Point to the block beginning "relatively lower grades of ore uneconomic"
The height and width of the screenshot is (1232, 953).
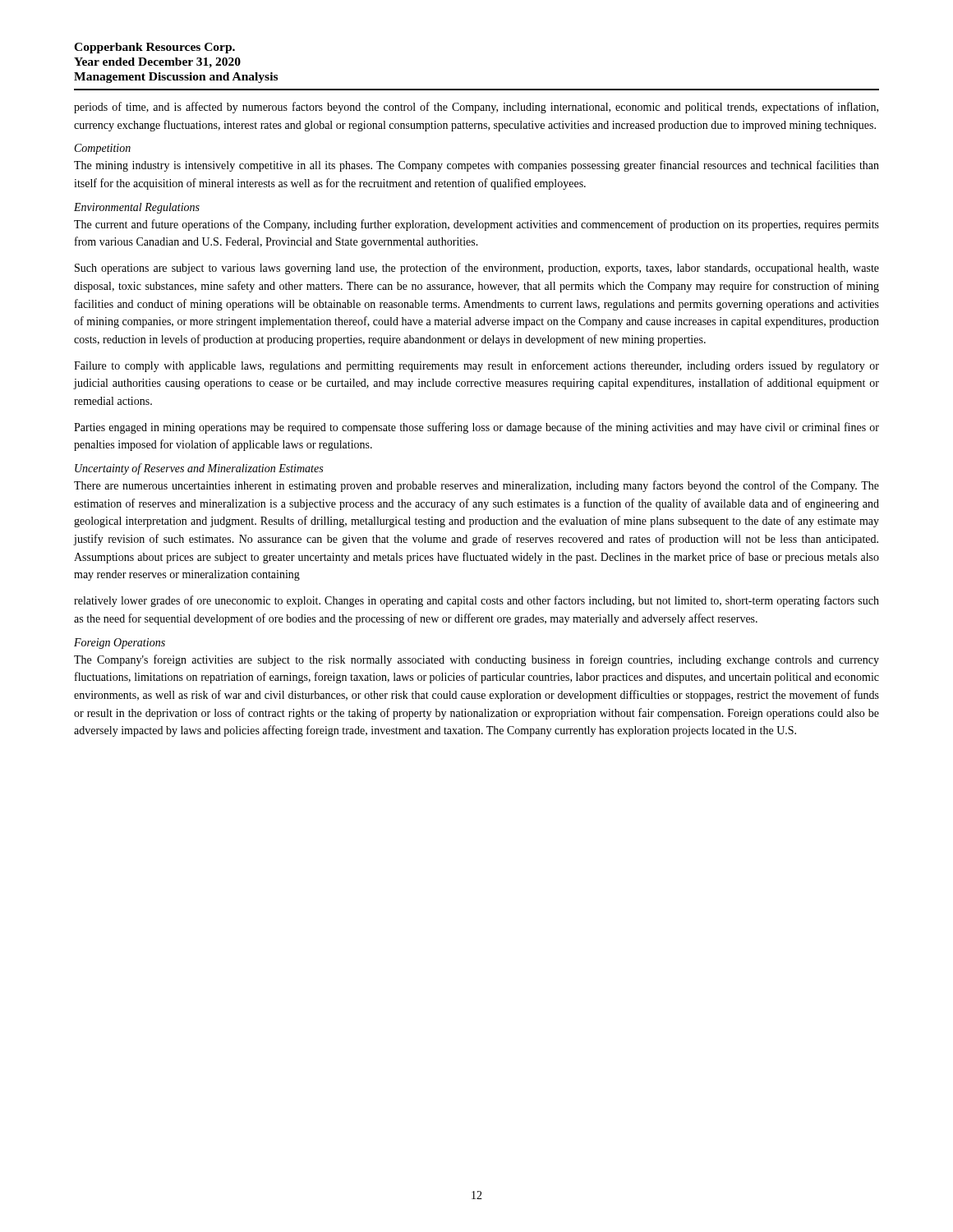click(476, 610)
